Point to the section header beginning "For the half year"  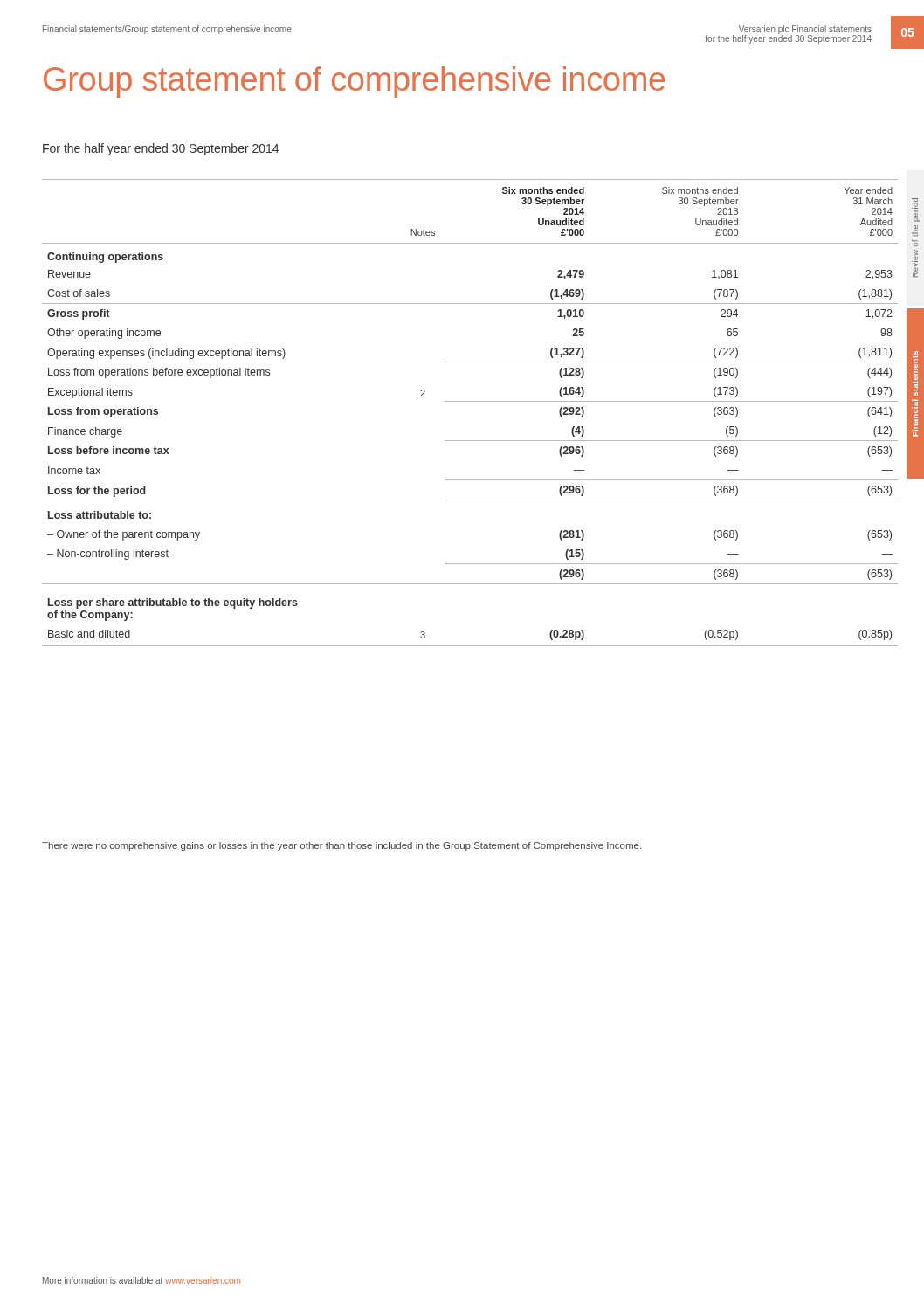click(161, 148)
